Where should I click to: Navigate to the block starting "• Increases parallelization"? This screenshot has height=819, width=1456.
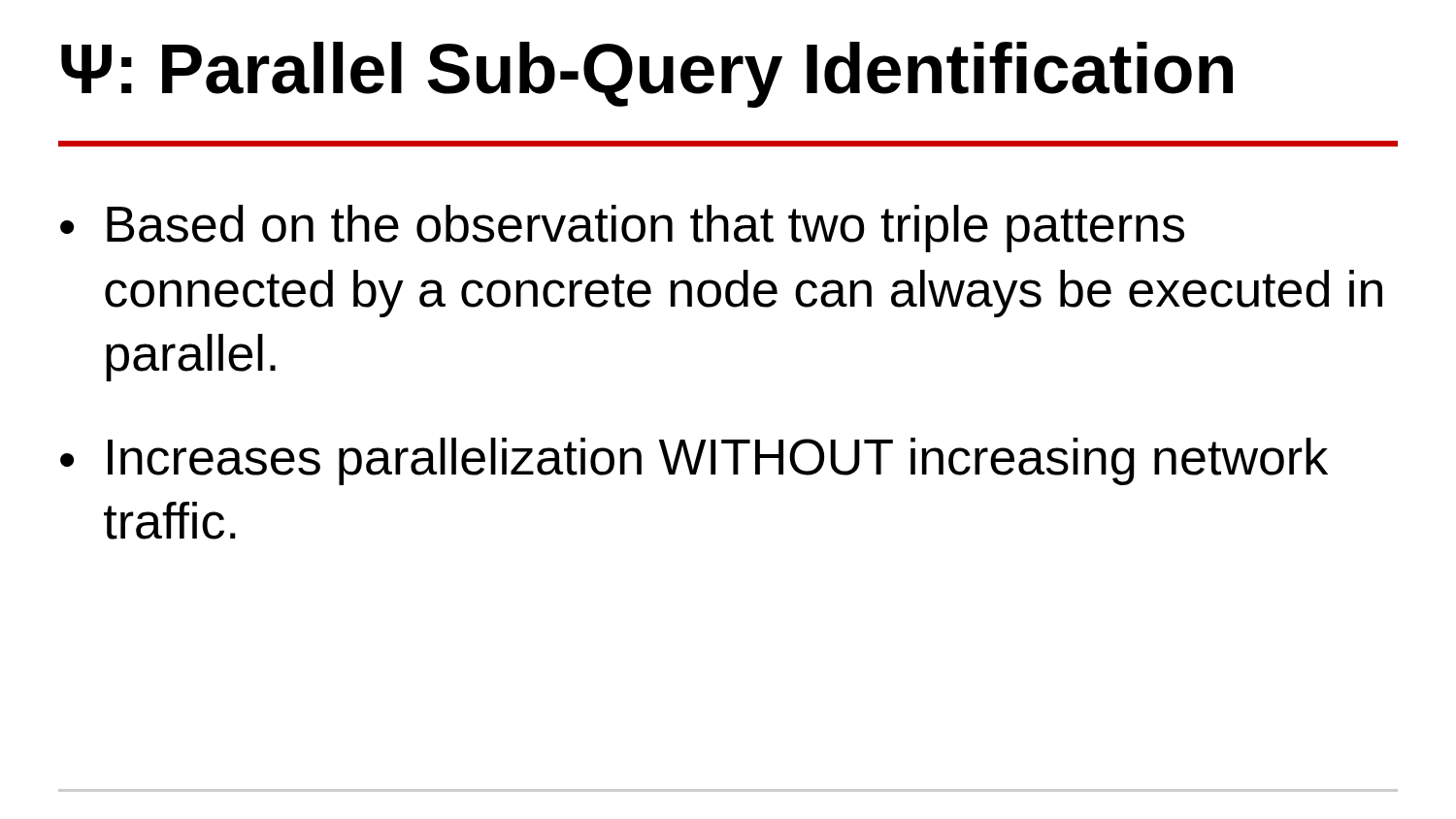click(728, 489)
